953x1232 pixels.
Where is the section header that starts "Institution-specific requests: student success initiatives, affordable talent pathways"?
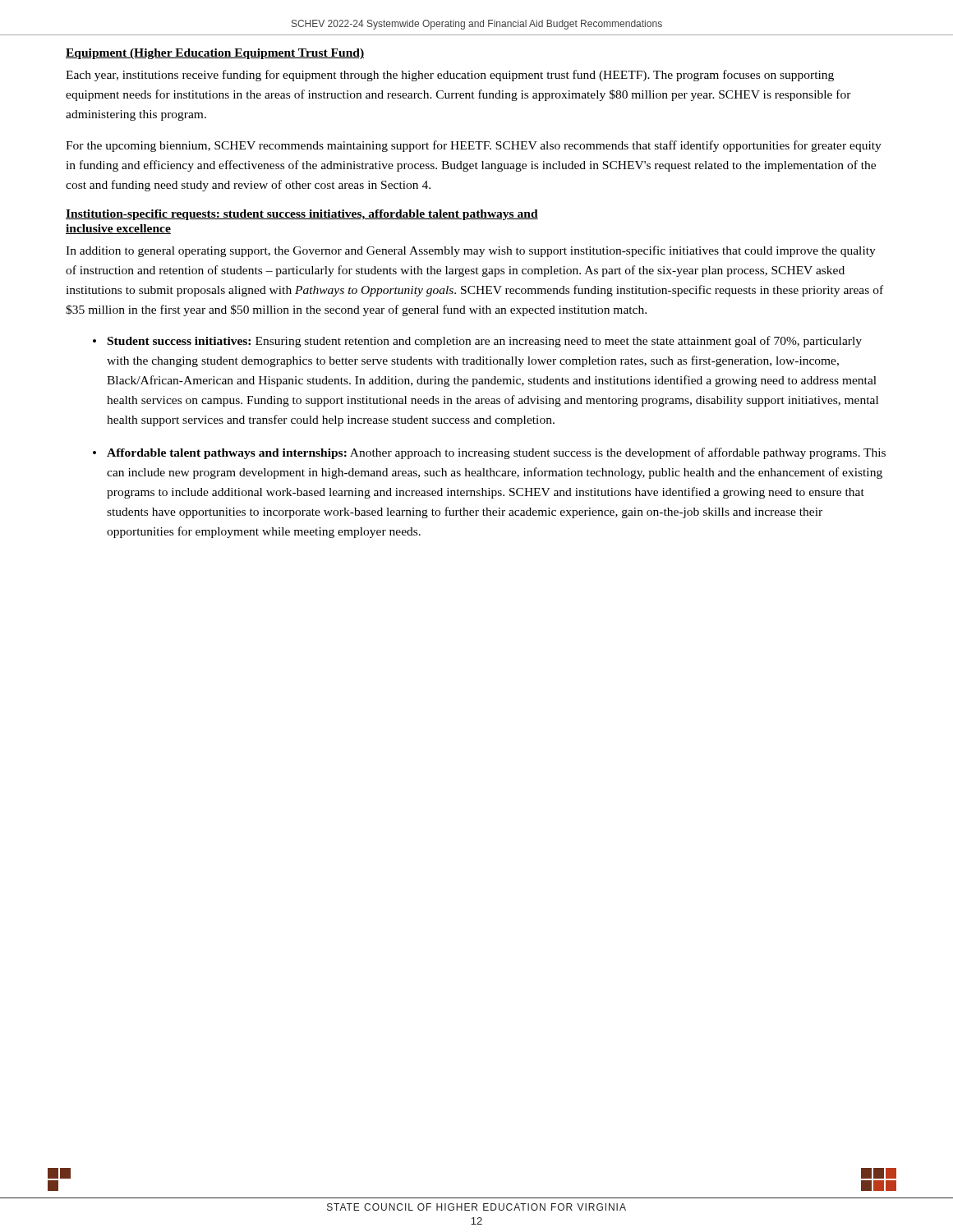click(x=302, y=221)
